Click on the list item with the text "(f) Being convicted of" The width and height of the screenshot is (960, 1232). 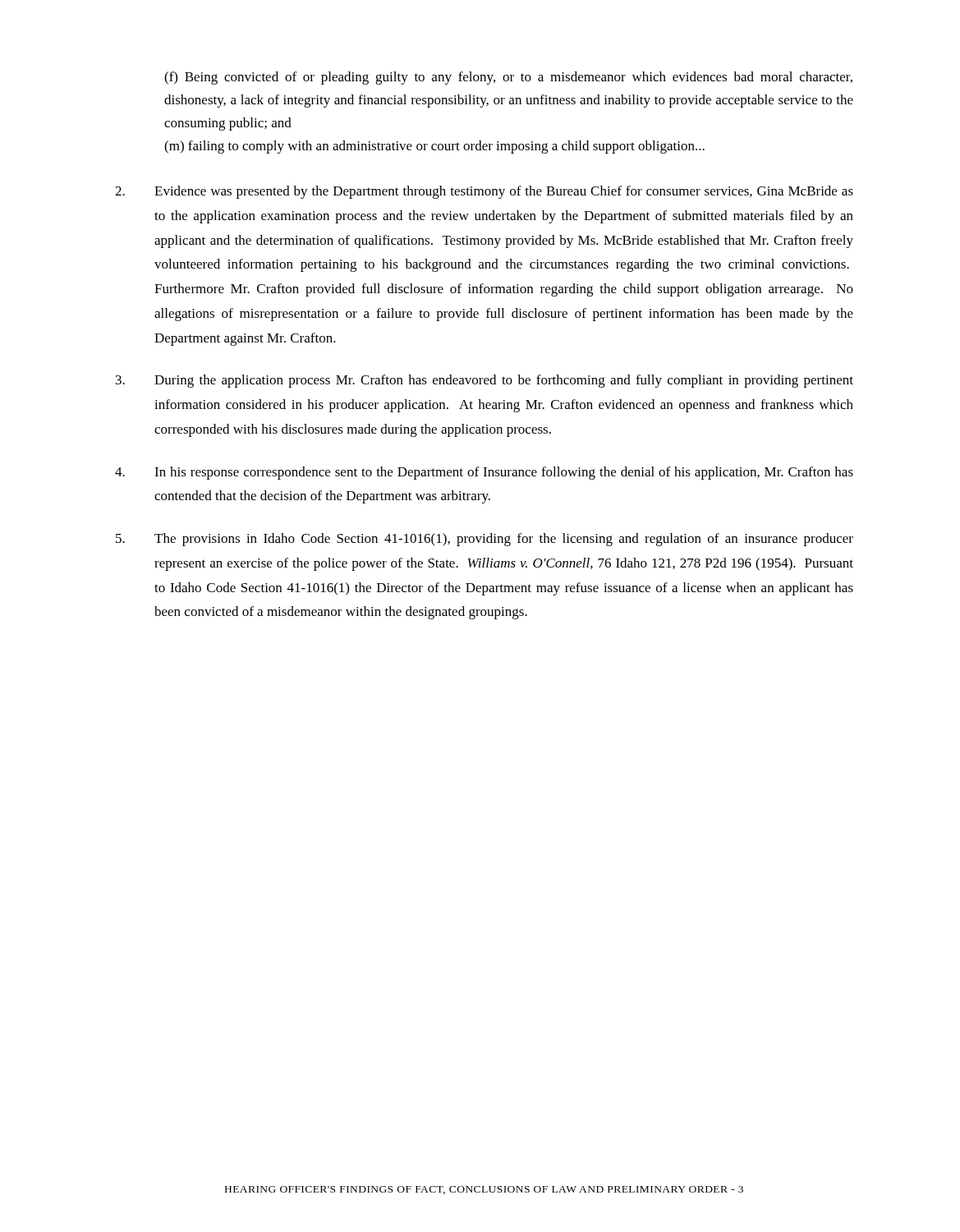509,112
